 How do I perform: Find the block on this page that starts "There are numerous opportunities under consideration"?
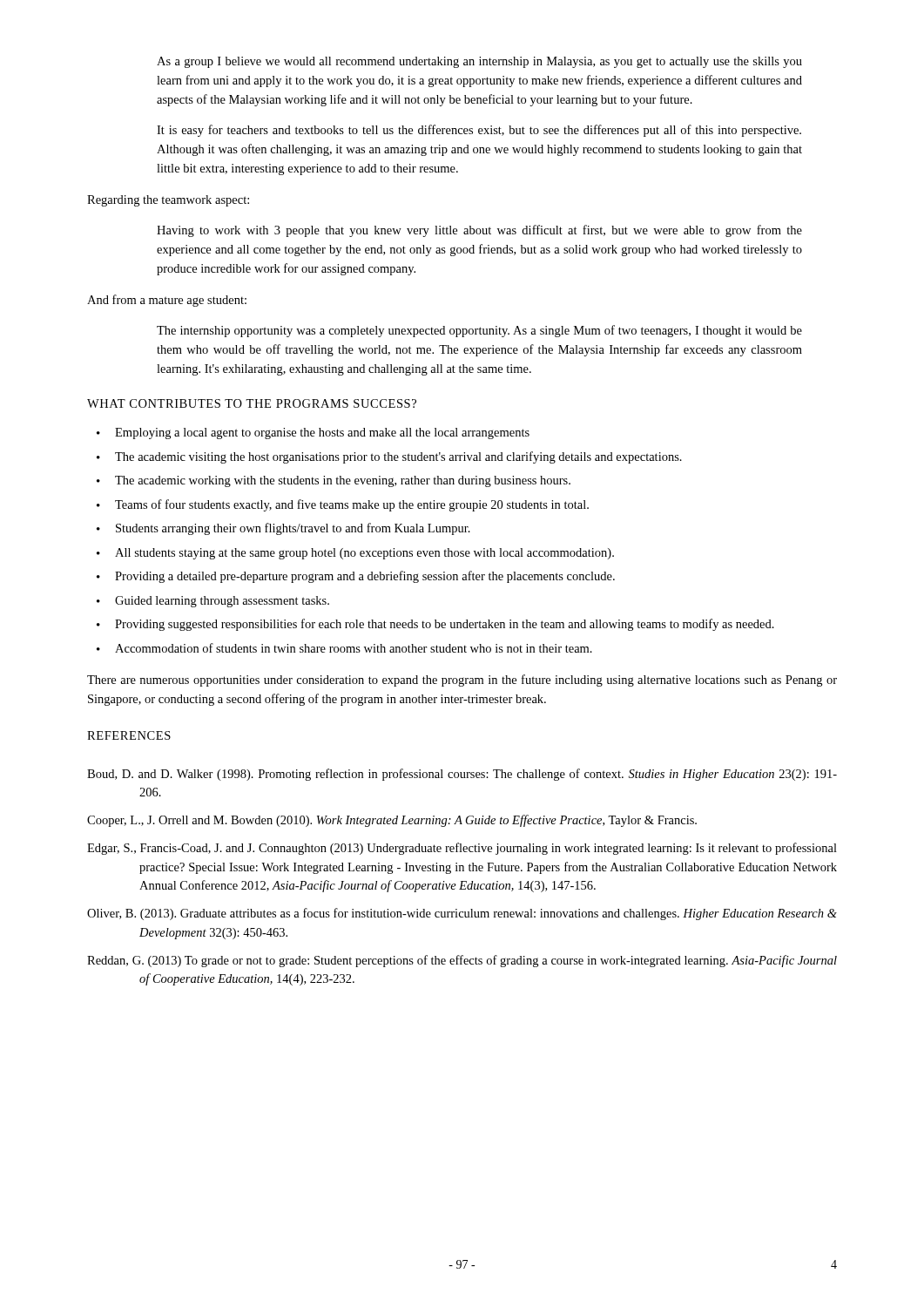[462, 690]
